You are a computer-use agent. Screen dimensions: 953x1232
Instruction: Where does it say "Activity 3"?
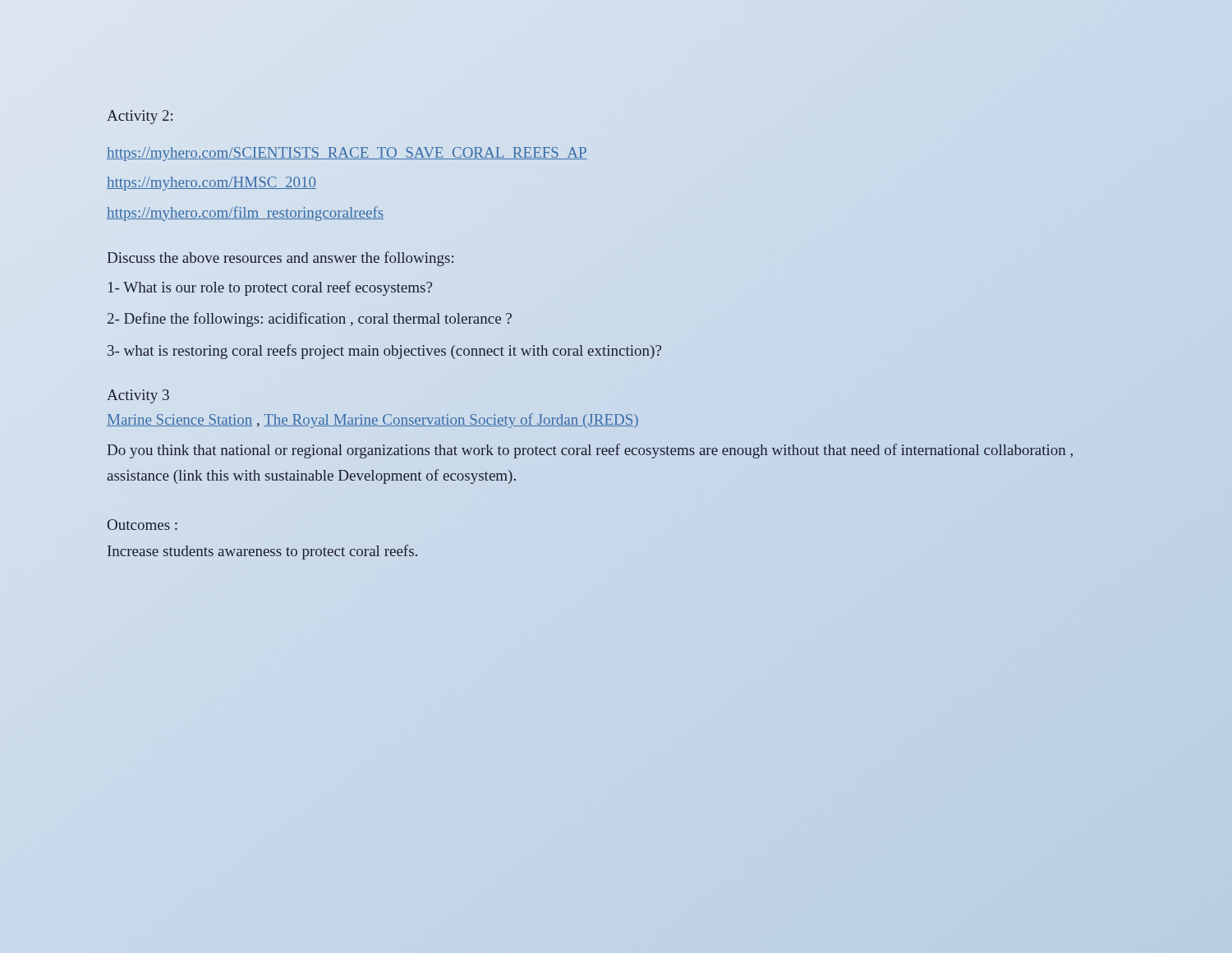(138, 395)
